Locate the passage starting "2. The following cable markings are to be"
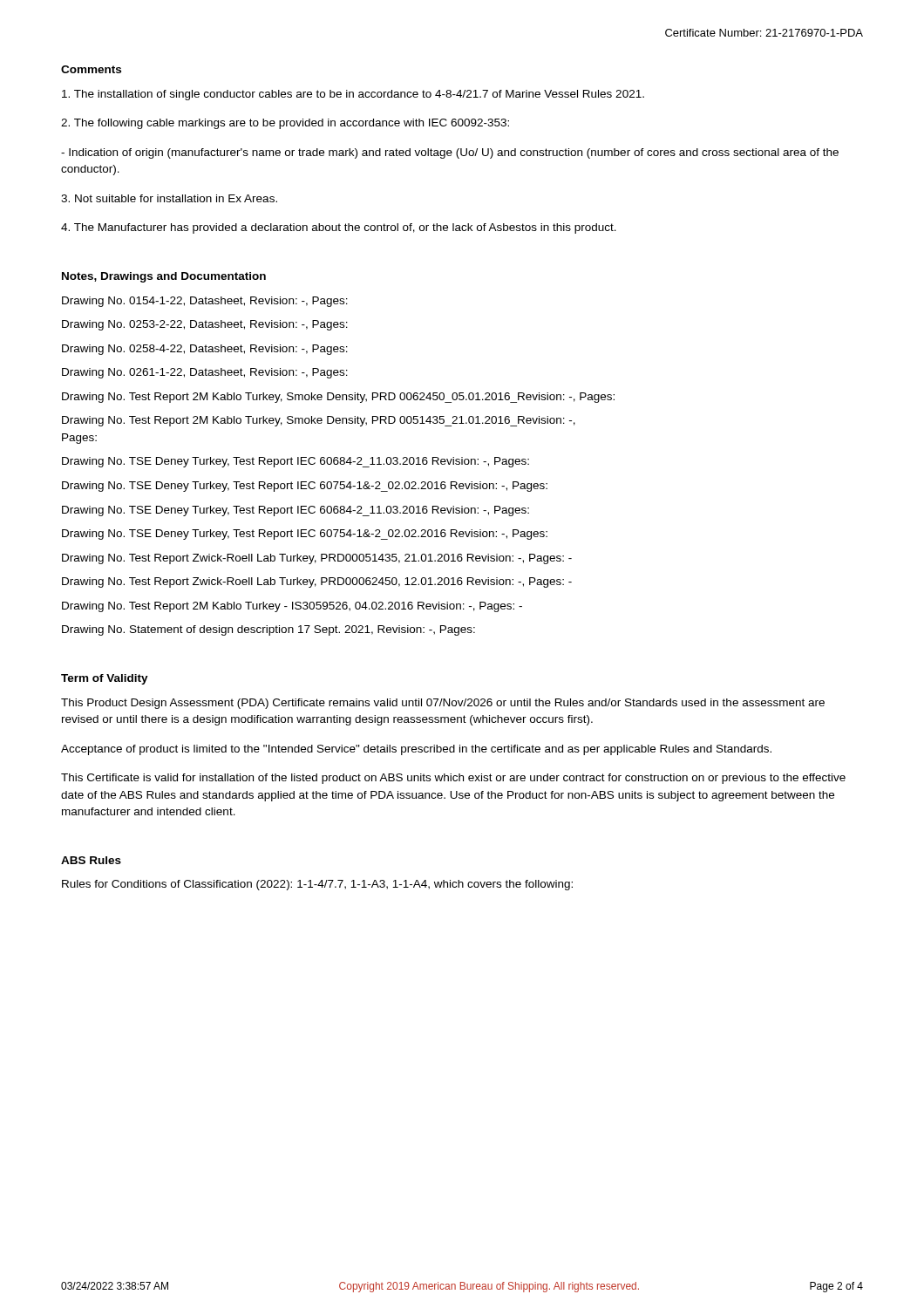Viewport: 924px width, 1308px height. (x=286, y=123)
